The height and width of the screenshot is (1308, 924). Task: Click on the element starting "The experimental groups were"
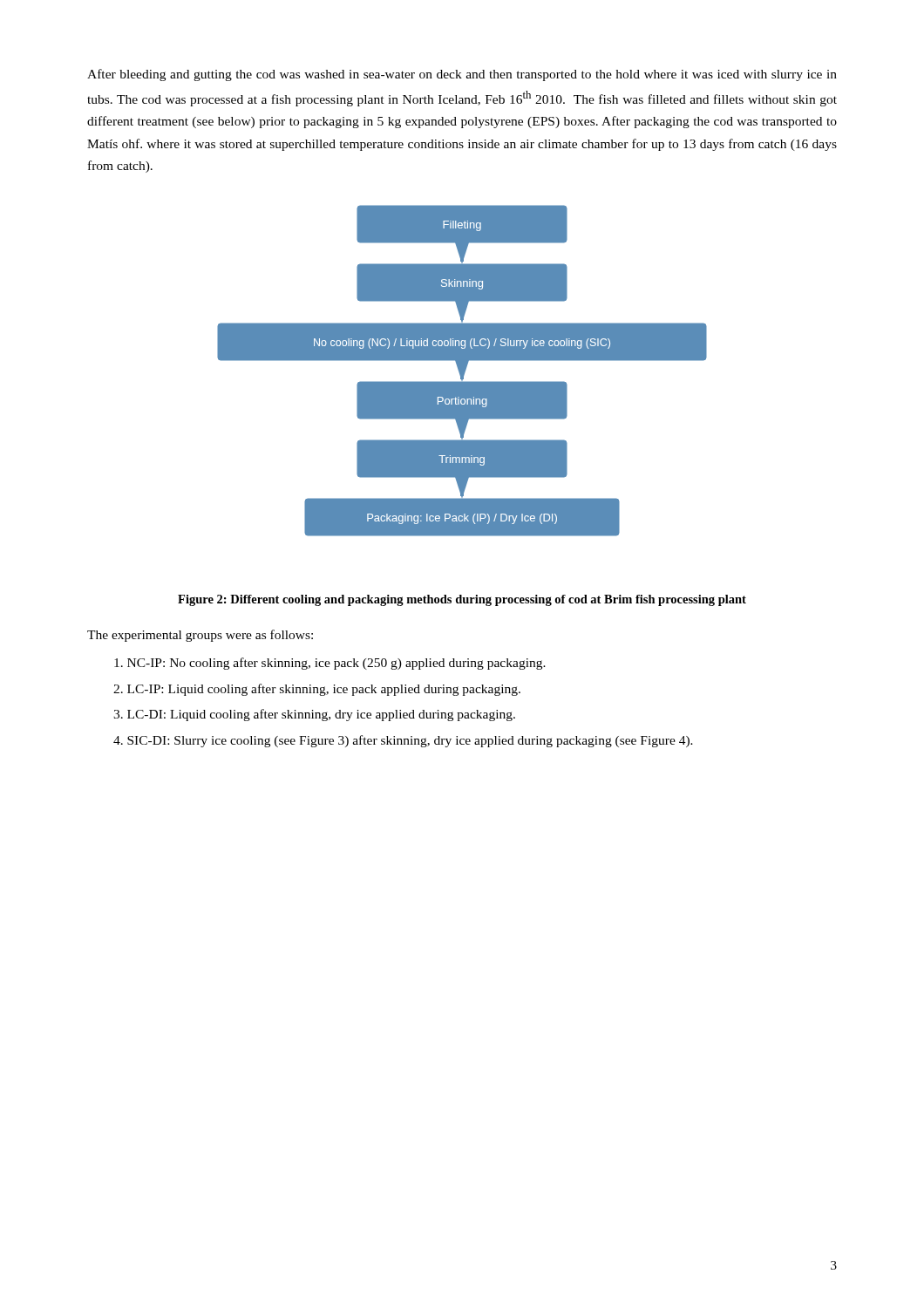pyautogui.click(x=201, y=635)
